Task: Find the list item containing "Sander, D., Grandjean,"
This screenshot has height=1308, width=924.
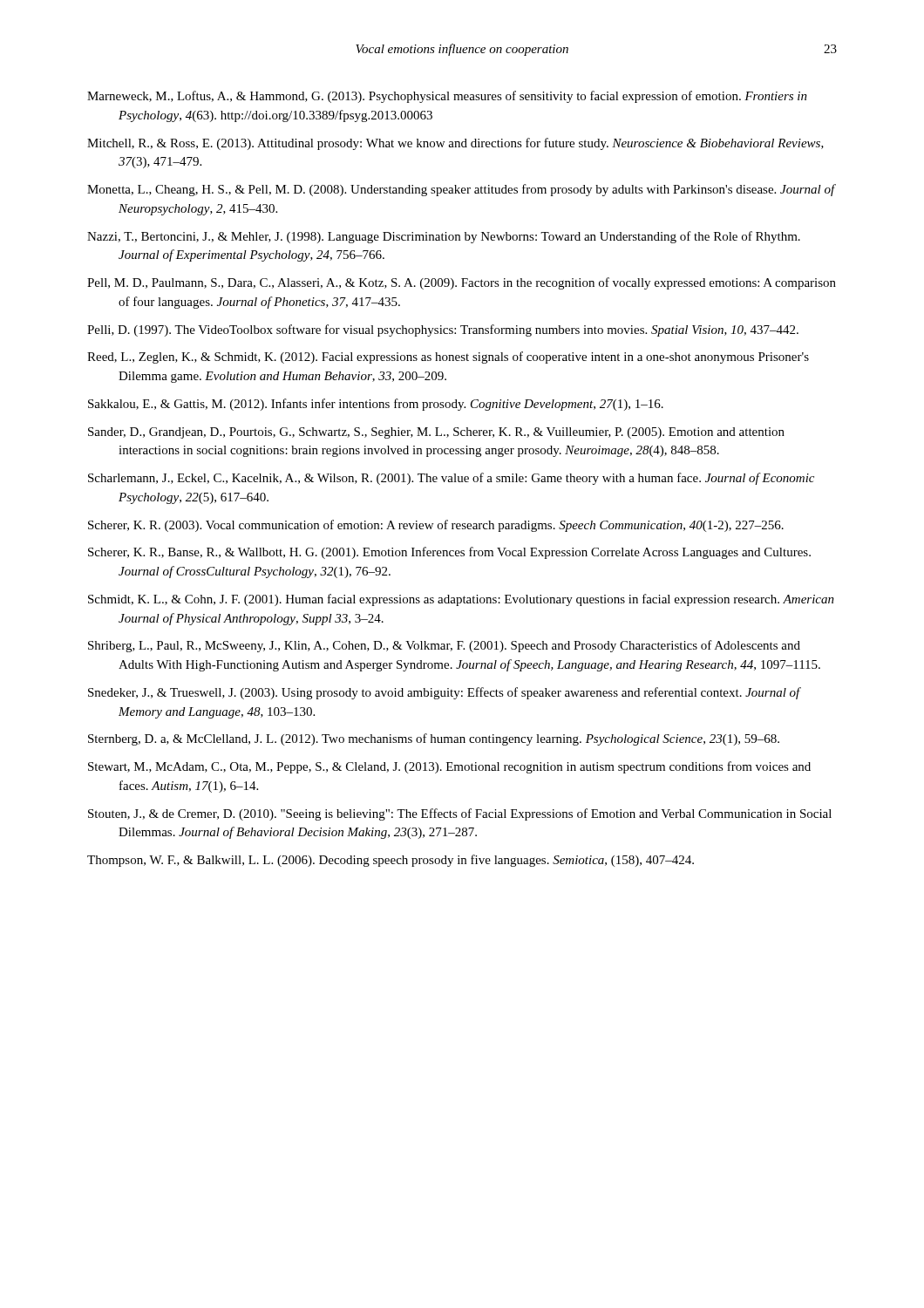Action: [x=436, y=441]
